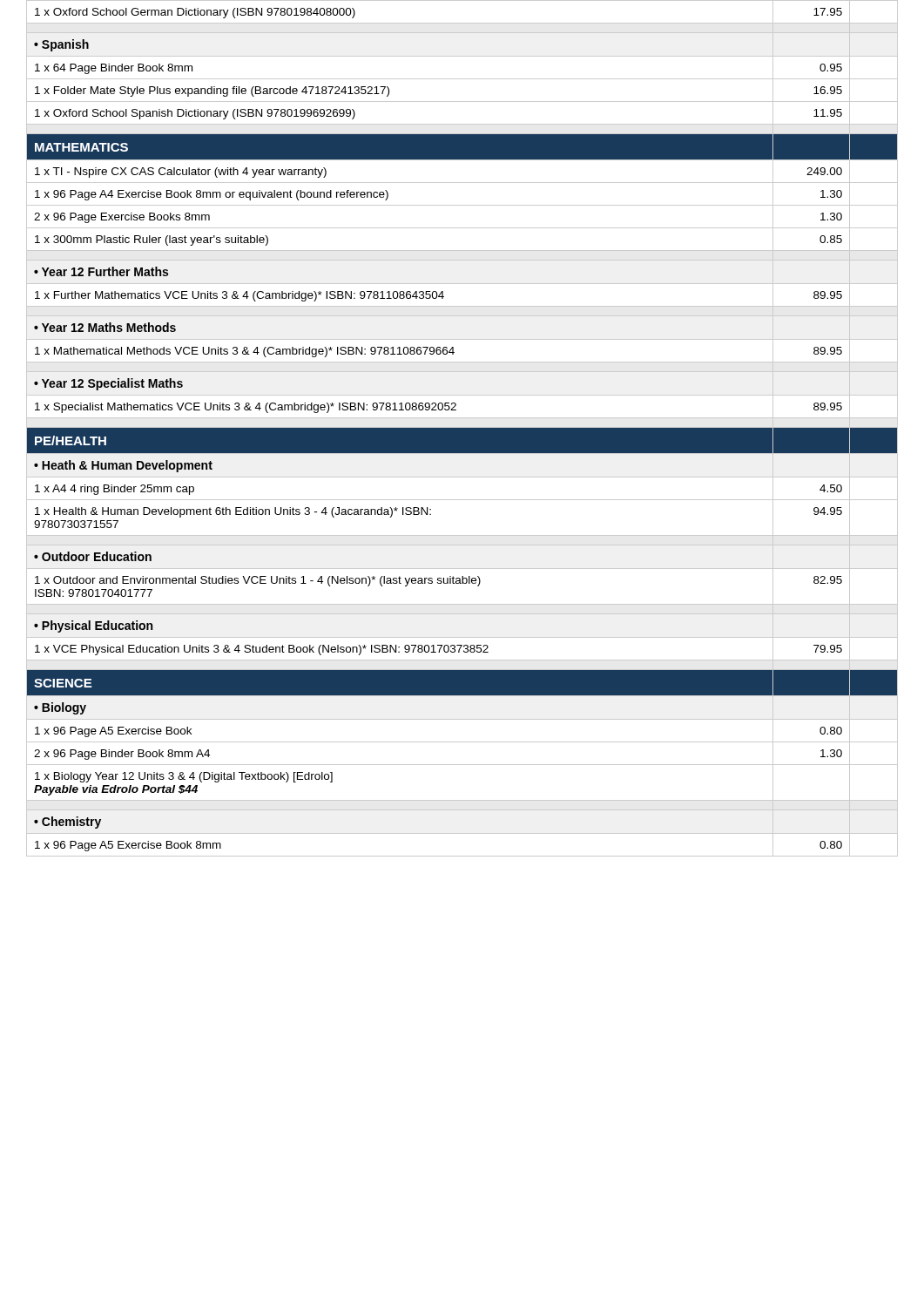Select the element starting "• Year 12 Specialist Maths"
The width and height of the screenshot is (924, 1307).
tap(108, 384)
